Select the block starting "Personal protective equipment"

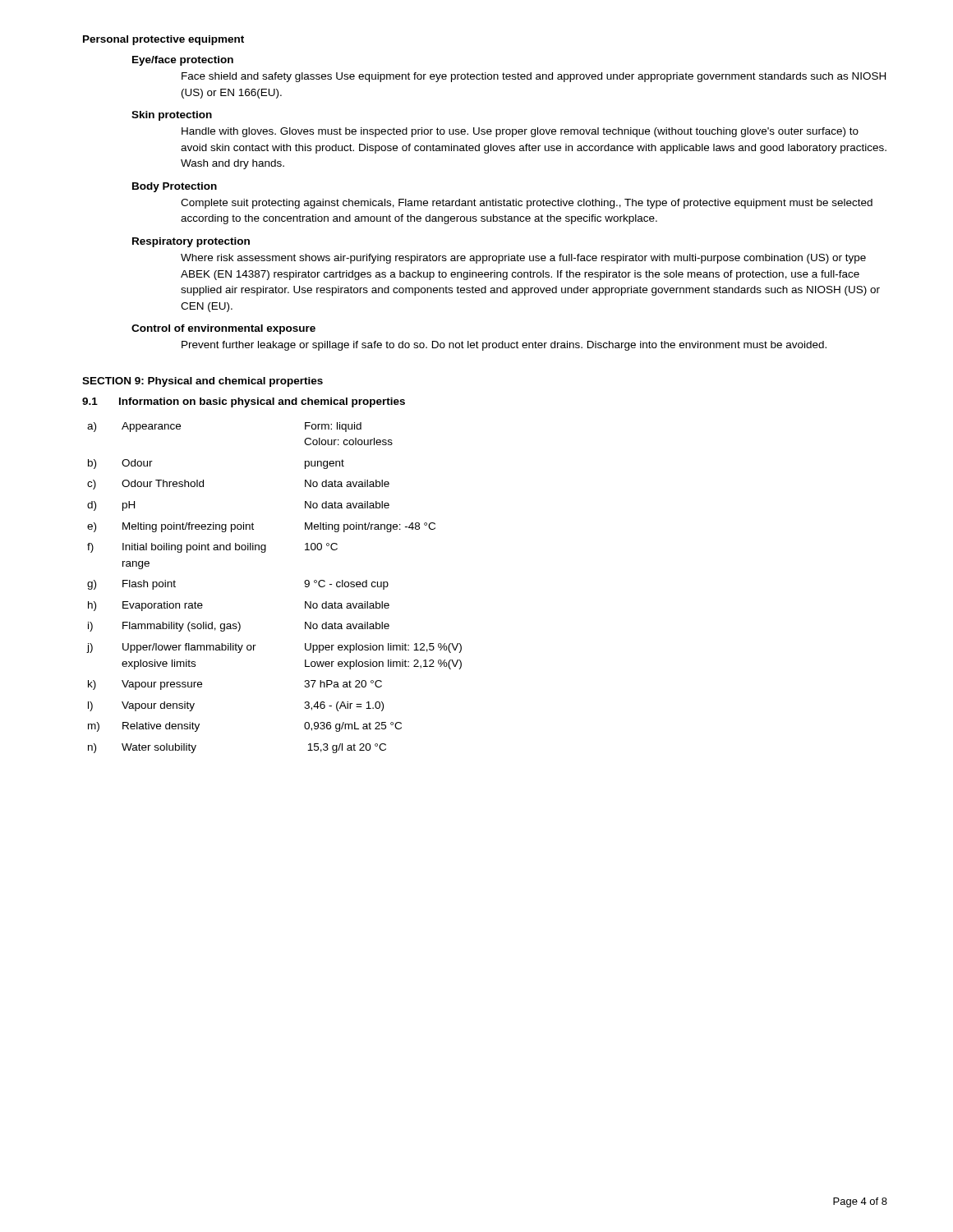pyautogui.click(x=163, y=39)
